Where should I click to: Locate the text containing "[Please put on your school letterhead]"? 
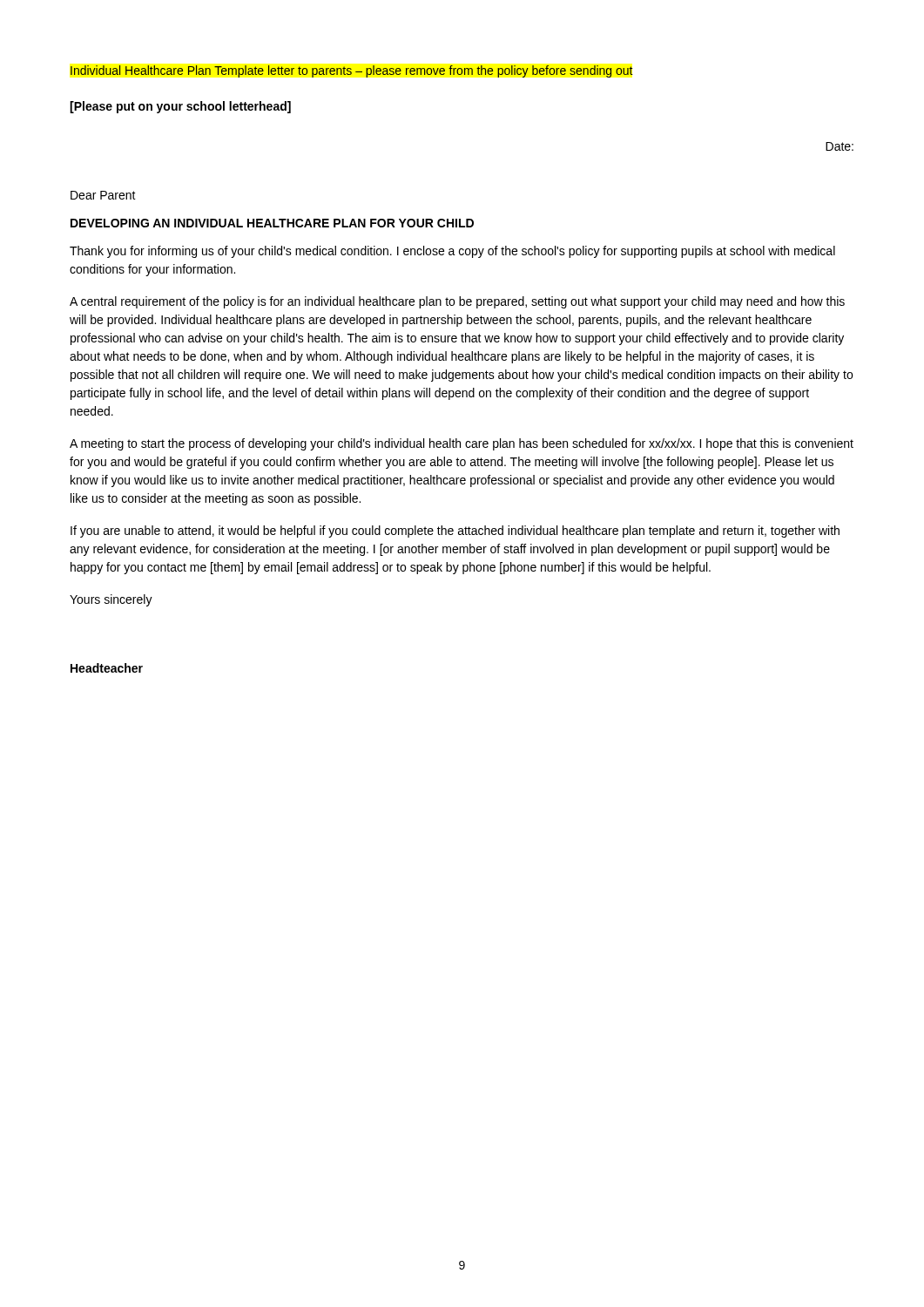[180, 107]
